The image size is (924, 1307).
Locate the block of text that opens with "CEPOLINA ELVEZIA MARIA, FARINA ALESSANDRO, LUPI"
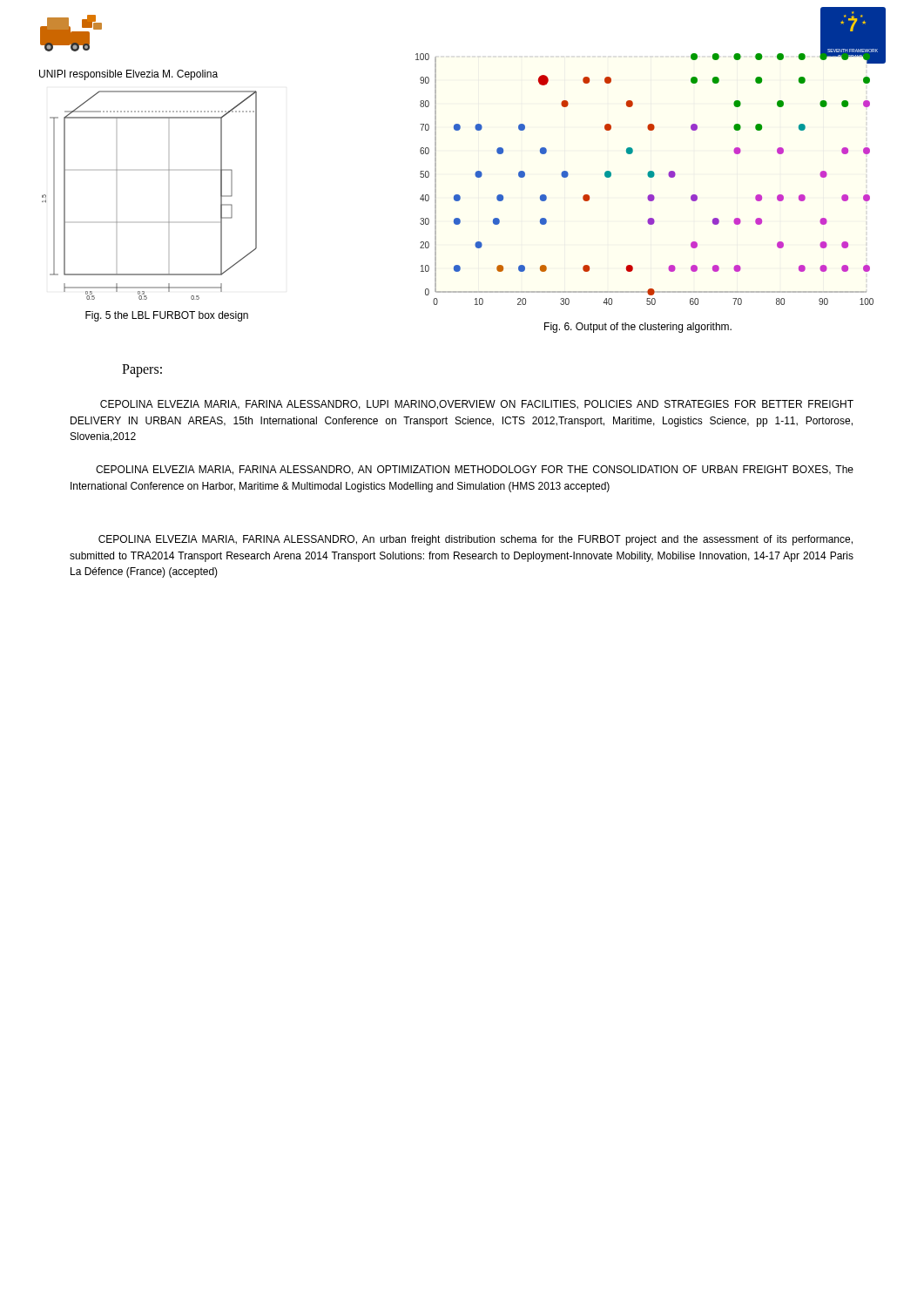462,421
